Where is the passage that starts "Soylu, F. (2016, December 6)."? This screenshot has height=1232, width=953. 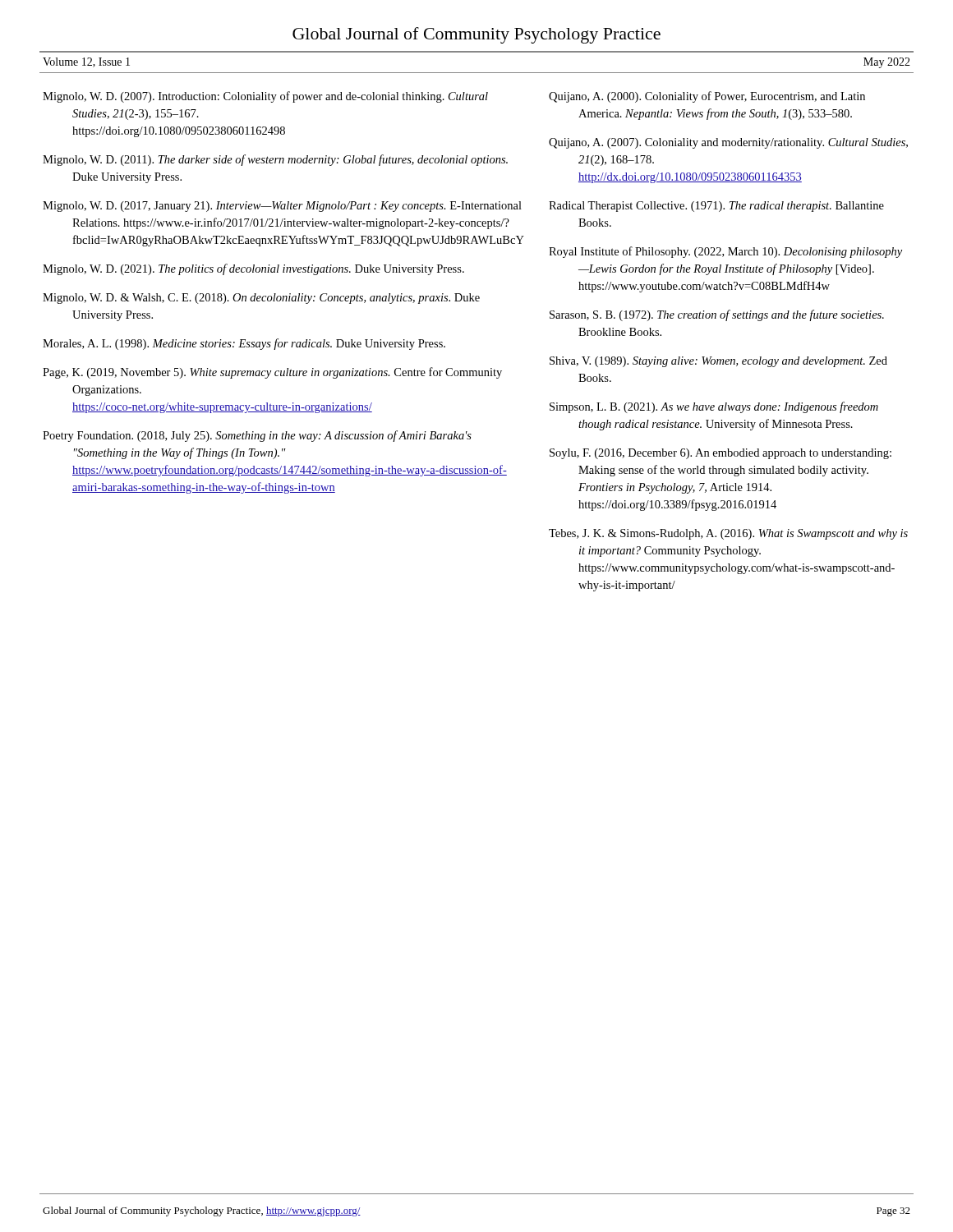click(720, 479)
